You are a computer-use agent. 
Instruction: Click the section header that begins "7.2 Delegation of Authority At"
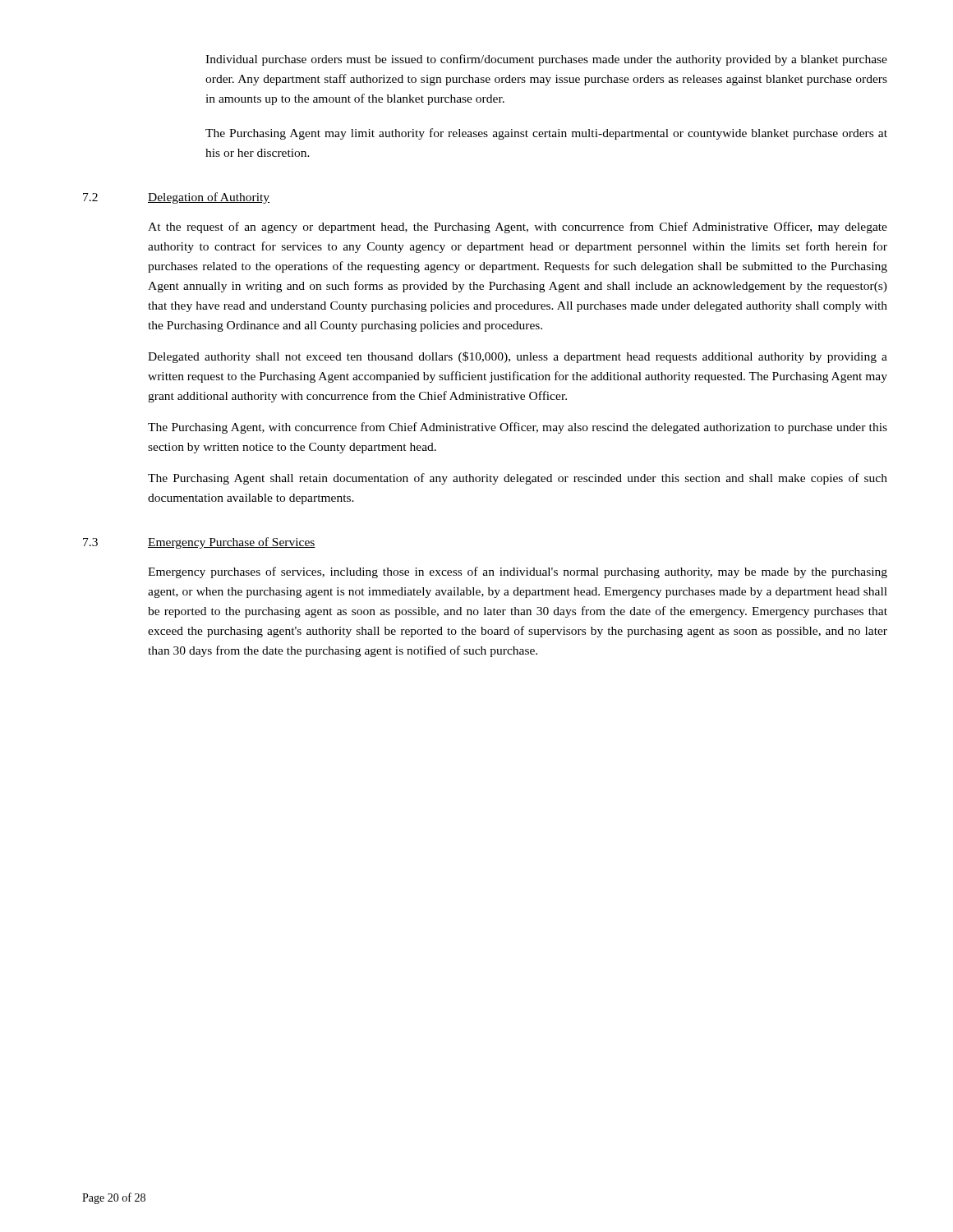point(485,348)
